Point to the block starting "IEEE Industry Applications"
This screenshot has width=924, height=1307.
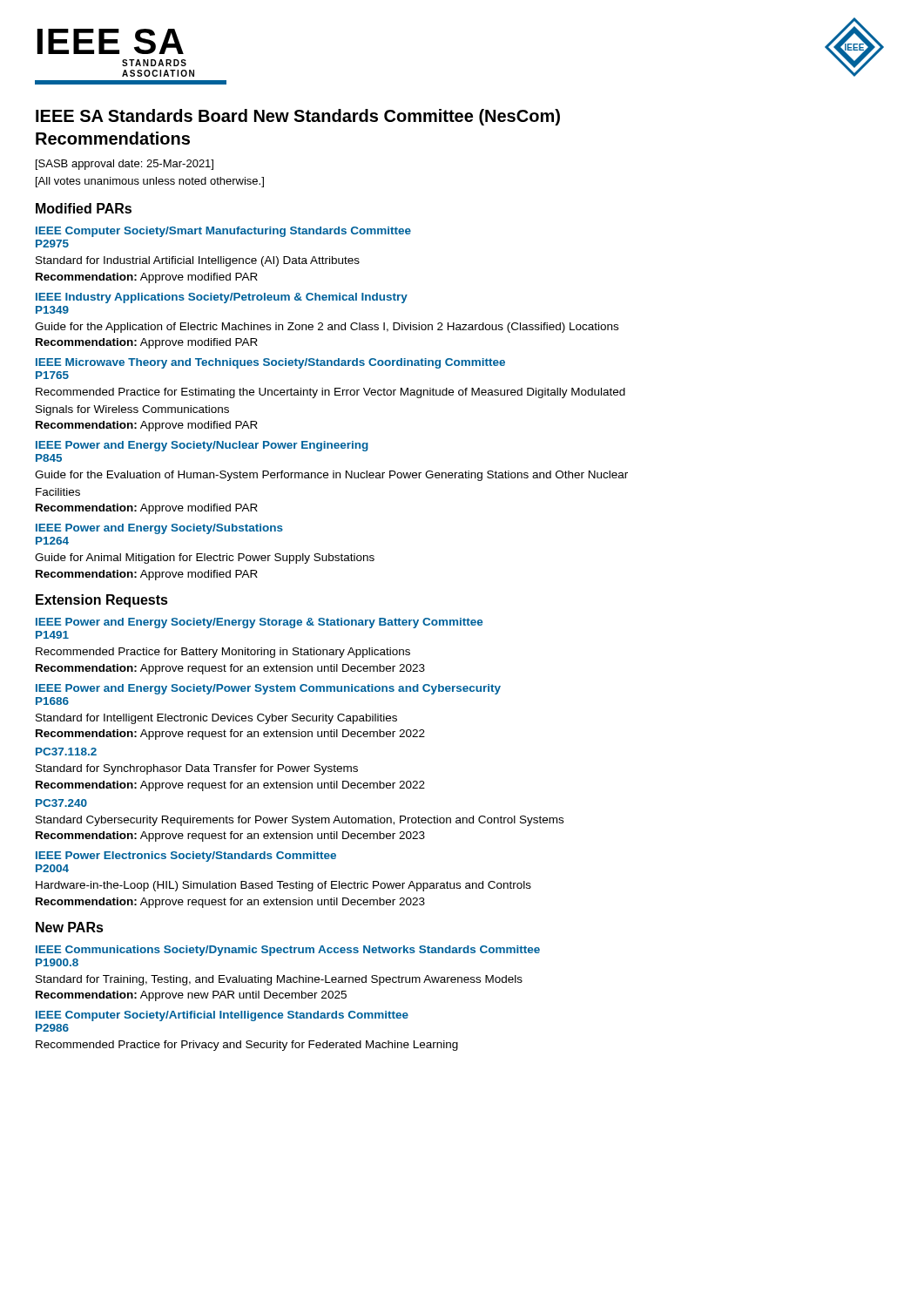coord(462,319)
